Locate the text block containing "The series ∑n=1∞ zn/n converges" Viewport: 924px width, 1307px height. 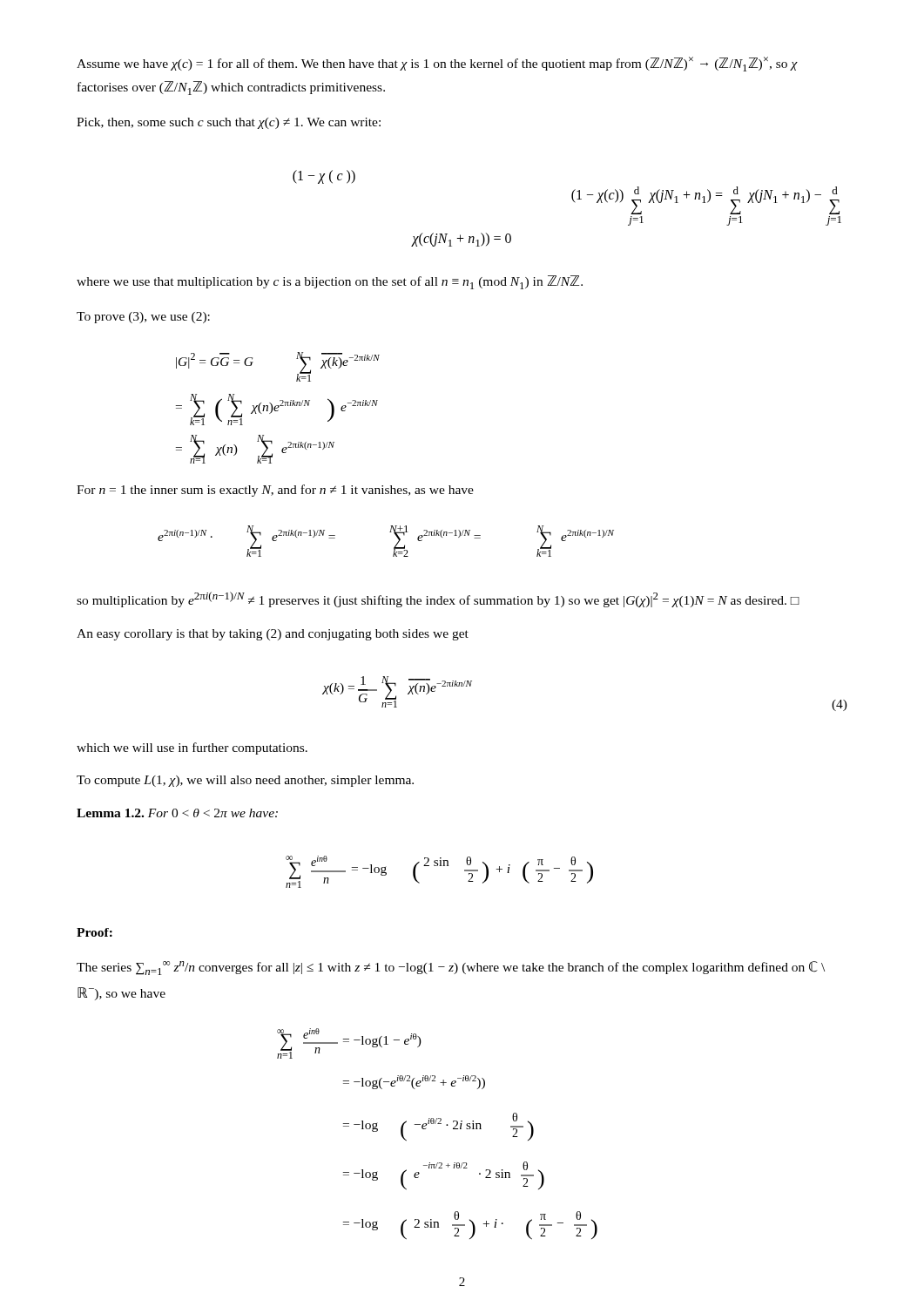tap(451, 978)
